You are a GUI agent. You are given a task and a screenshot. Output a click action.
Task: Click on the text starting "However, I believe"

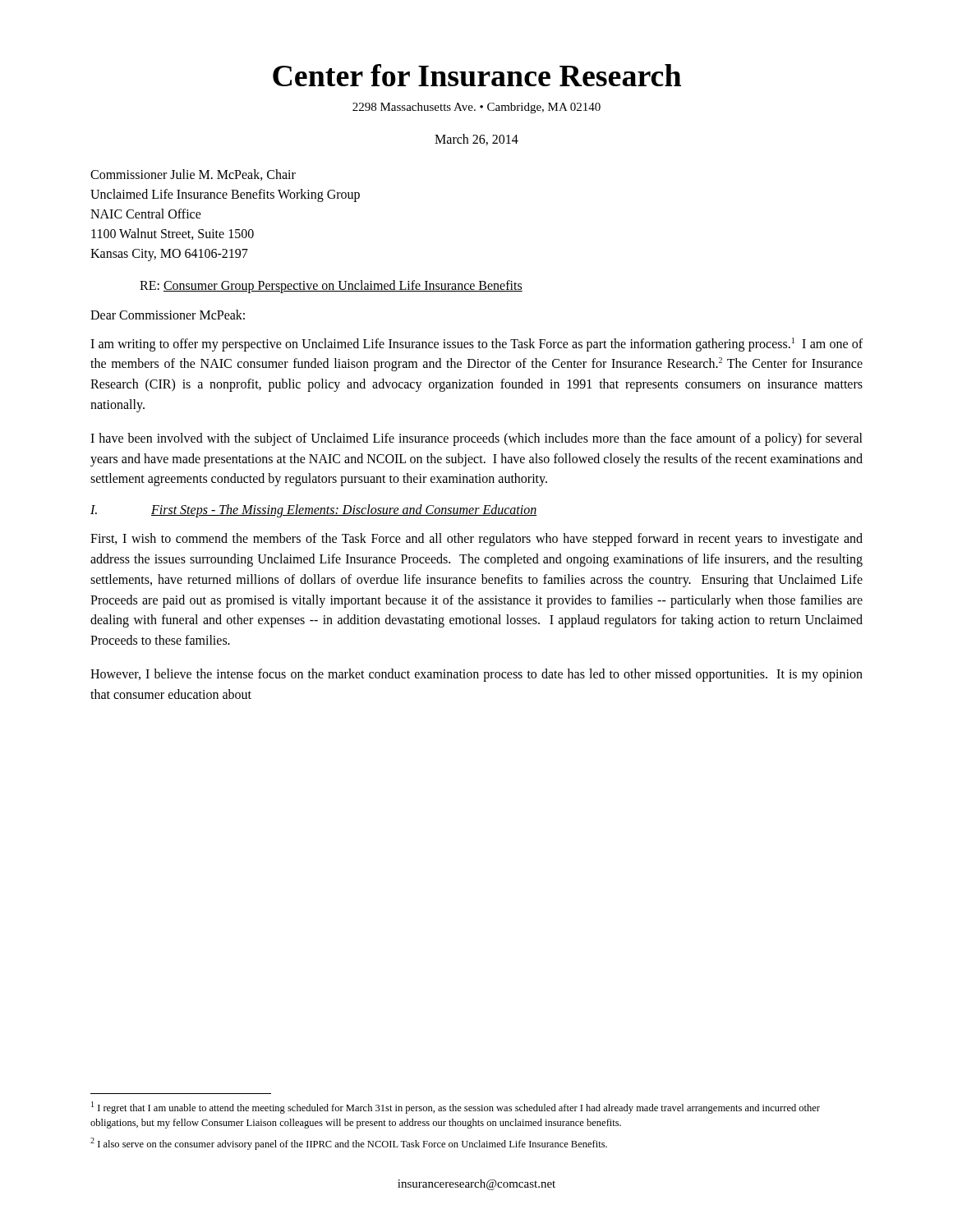point(476,684)
